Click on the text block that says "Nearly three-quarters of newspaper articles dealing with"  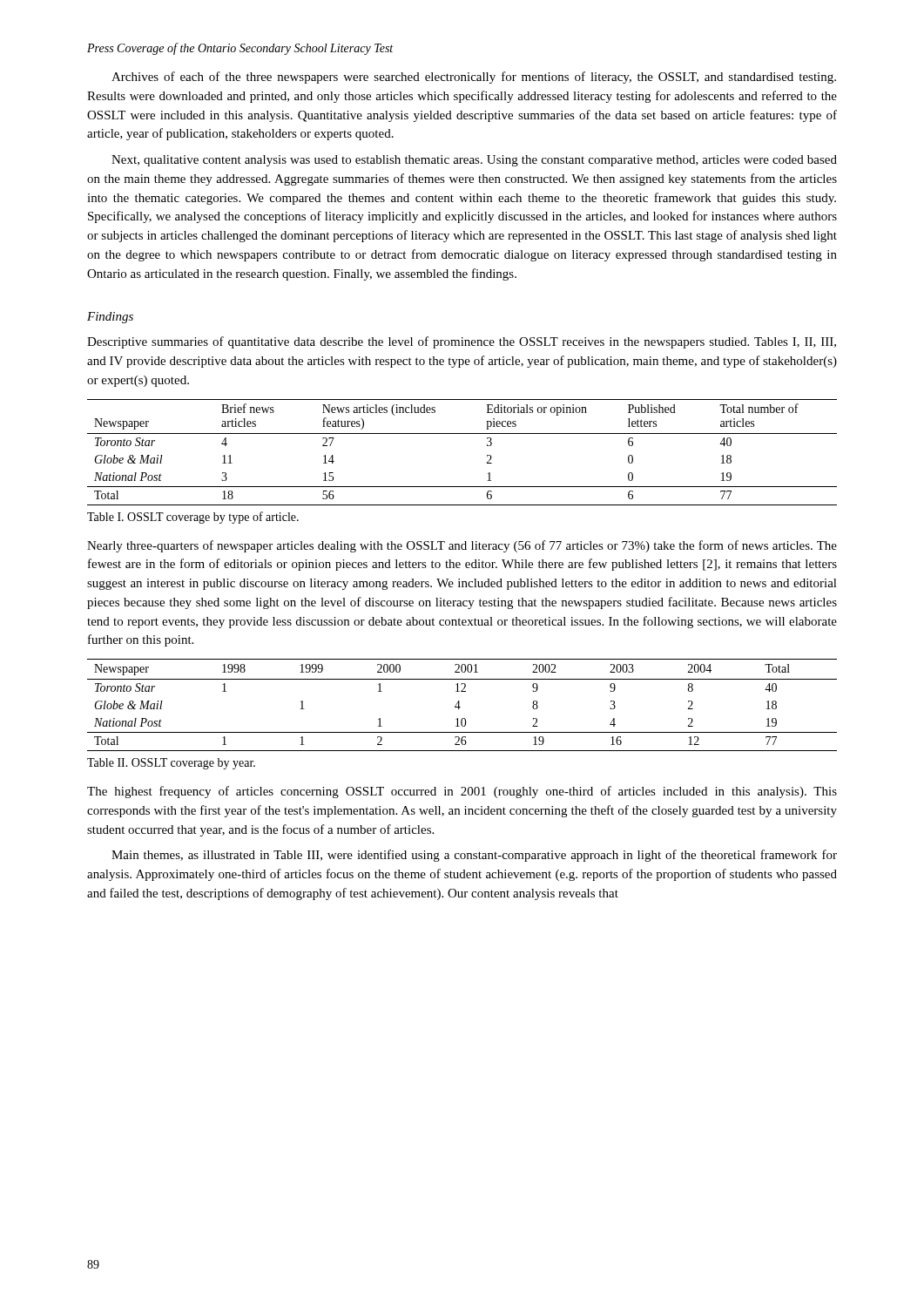(x=462, y=593)
